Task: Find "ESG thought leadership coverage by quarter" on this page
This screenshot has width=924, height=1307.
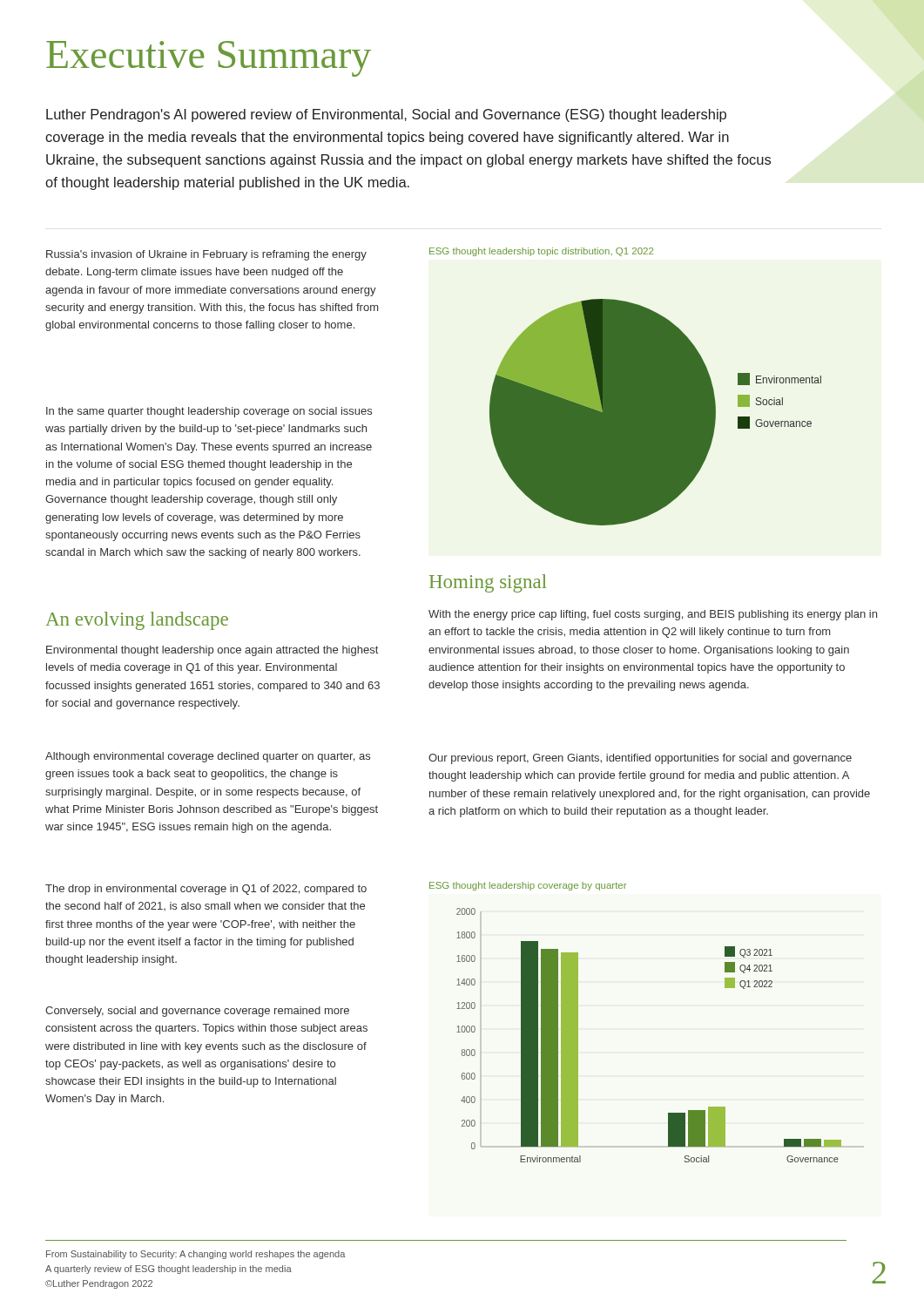Action: coord(528,885)
